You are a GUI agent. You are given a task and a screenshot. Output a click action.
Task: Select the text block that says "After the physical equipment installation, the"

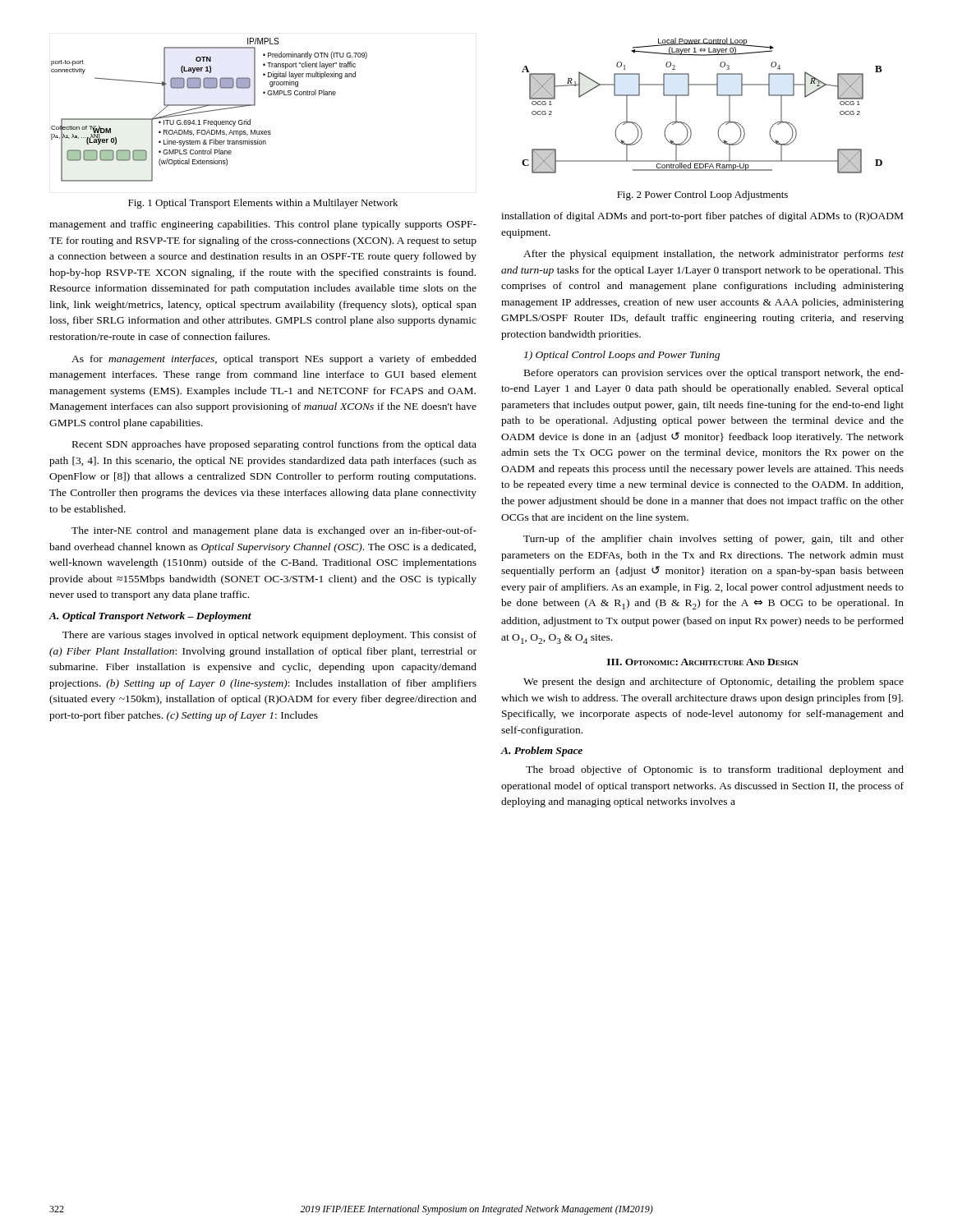click(x=702, y=294)
